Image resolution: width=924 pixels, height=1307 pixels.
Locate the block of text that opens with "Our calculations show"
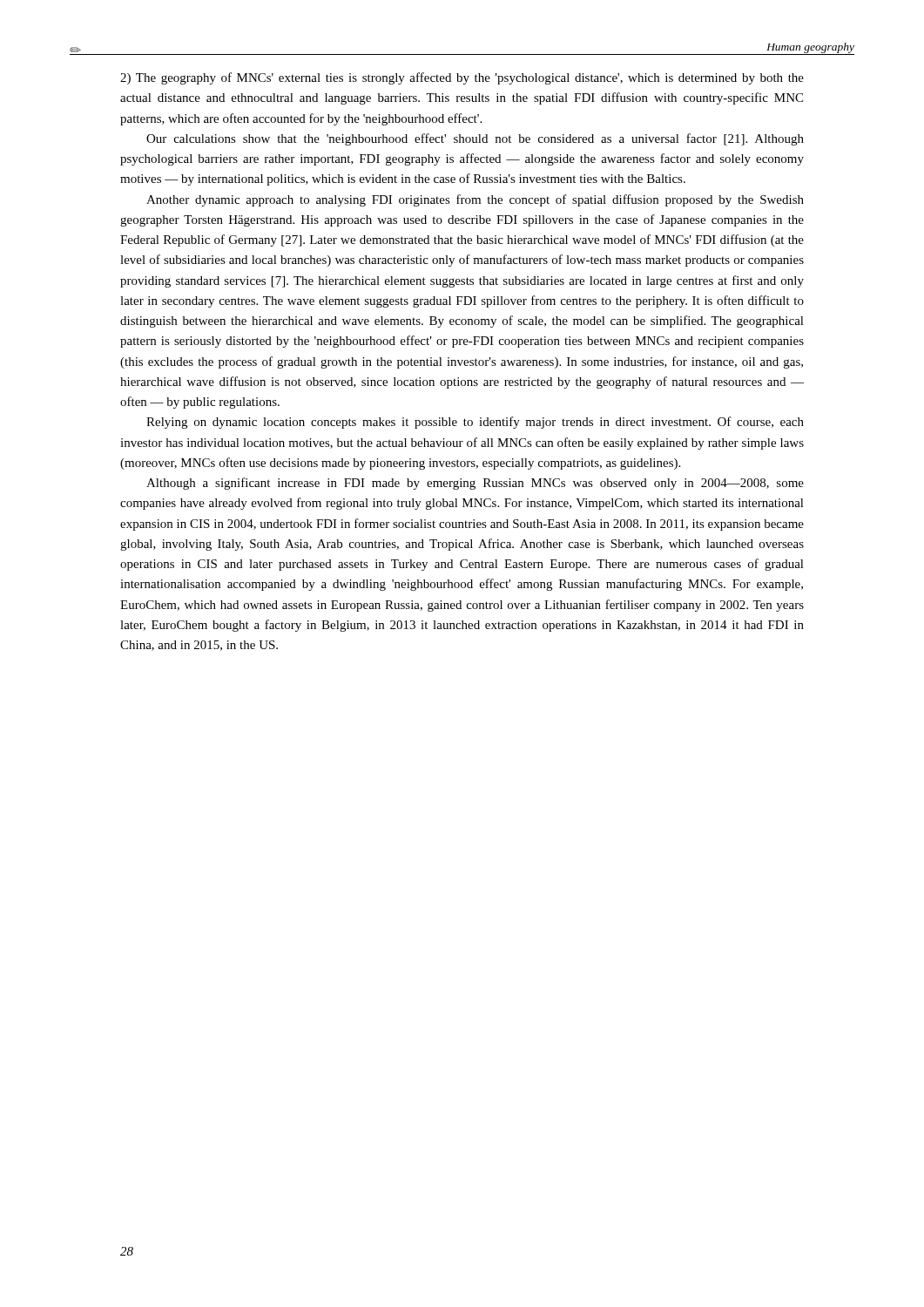pyautogui.click(x=462, y=159)
